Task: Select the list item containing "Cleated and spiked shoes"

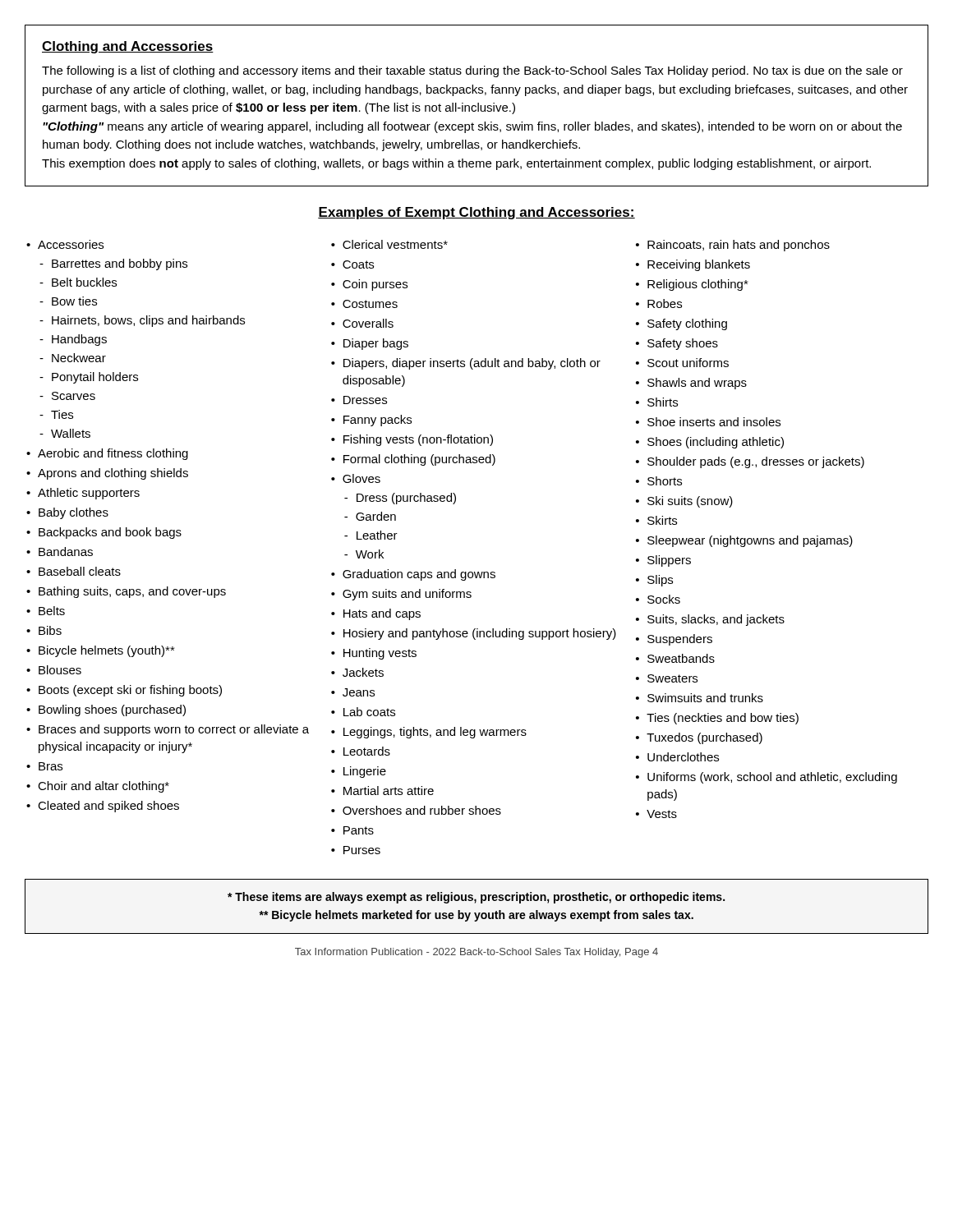Action: click(109, 805)
